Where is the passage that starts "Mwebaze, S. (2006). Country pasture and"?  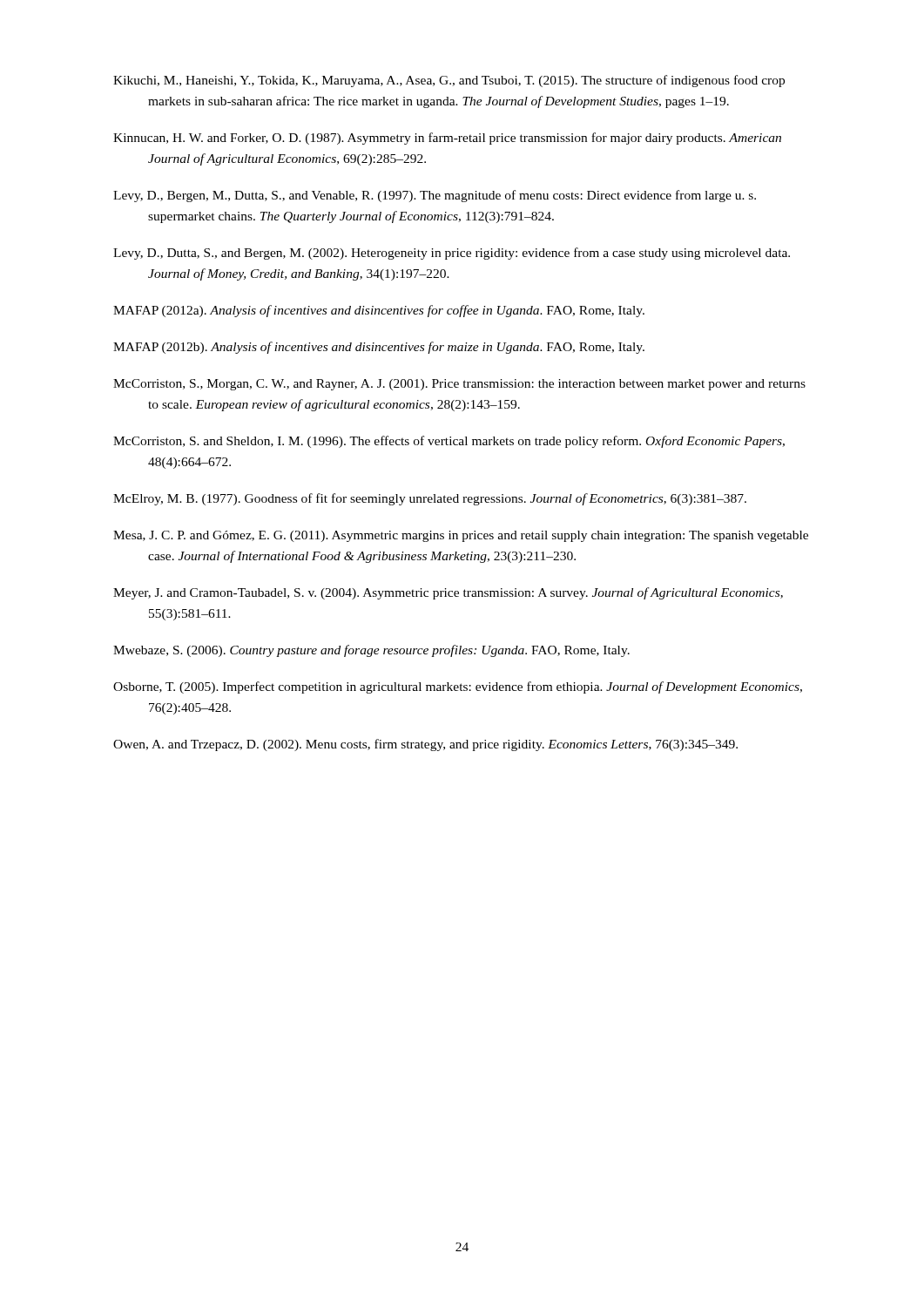[x=372, y=650]
